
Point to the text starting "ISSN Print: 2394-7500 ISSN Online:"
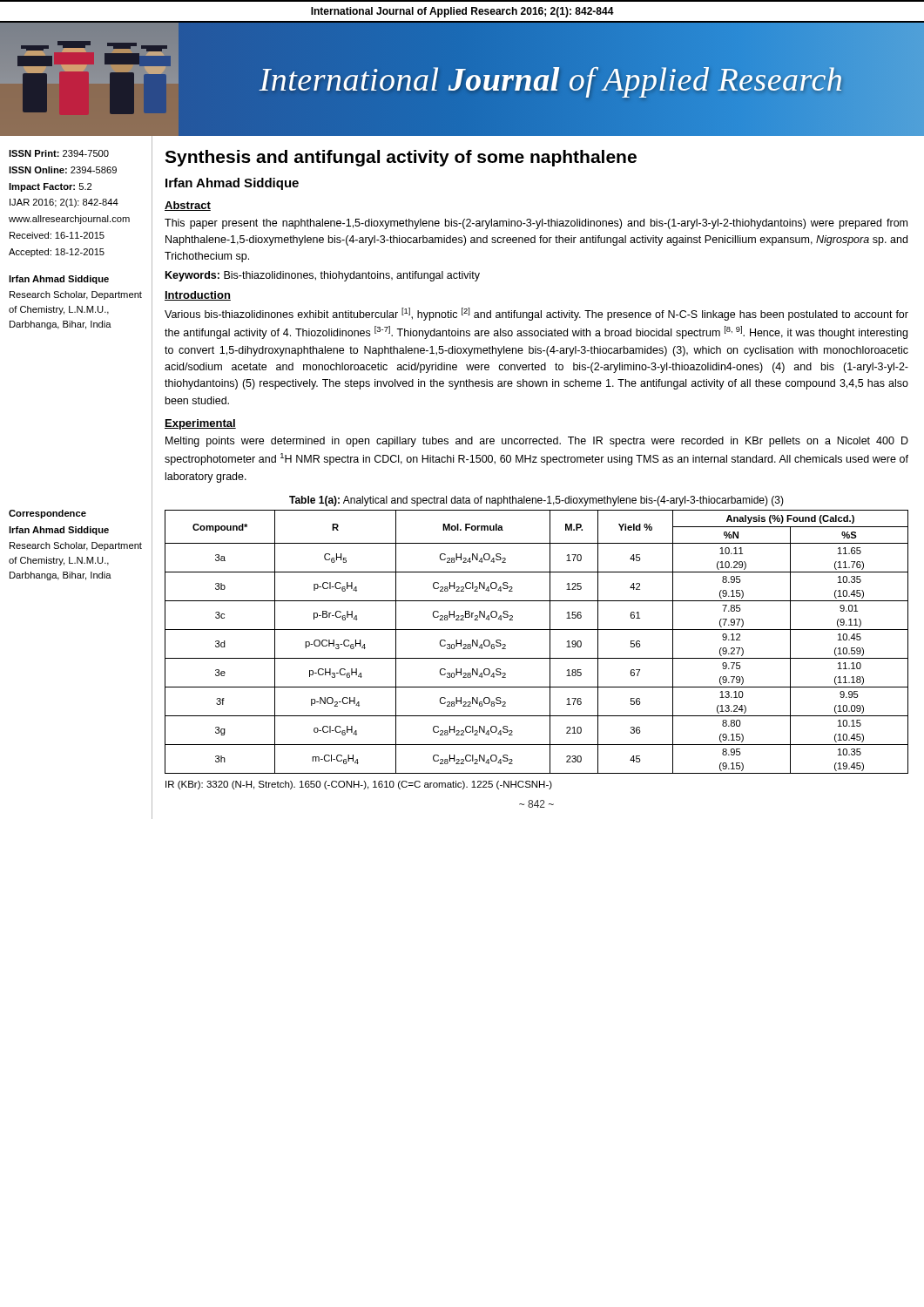coord(77,203)
